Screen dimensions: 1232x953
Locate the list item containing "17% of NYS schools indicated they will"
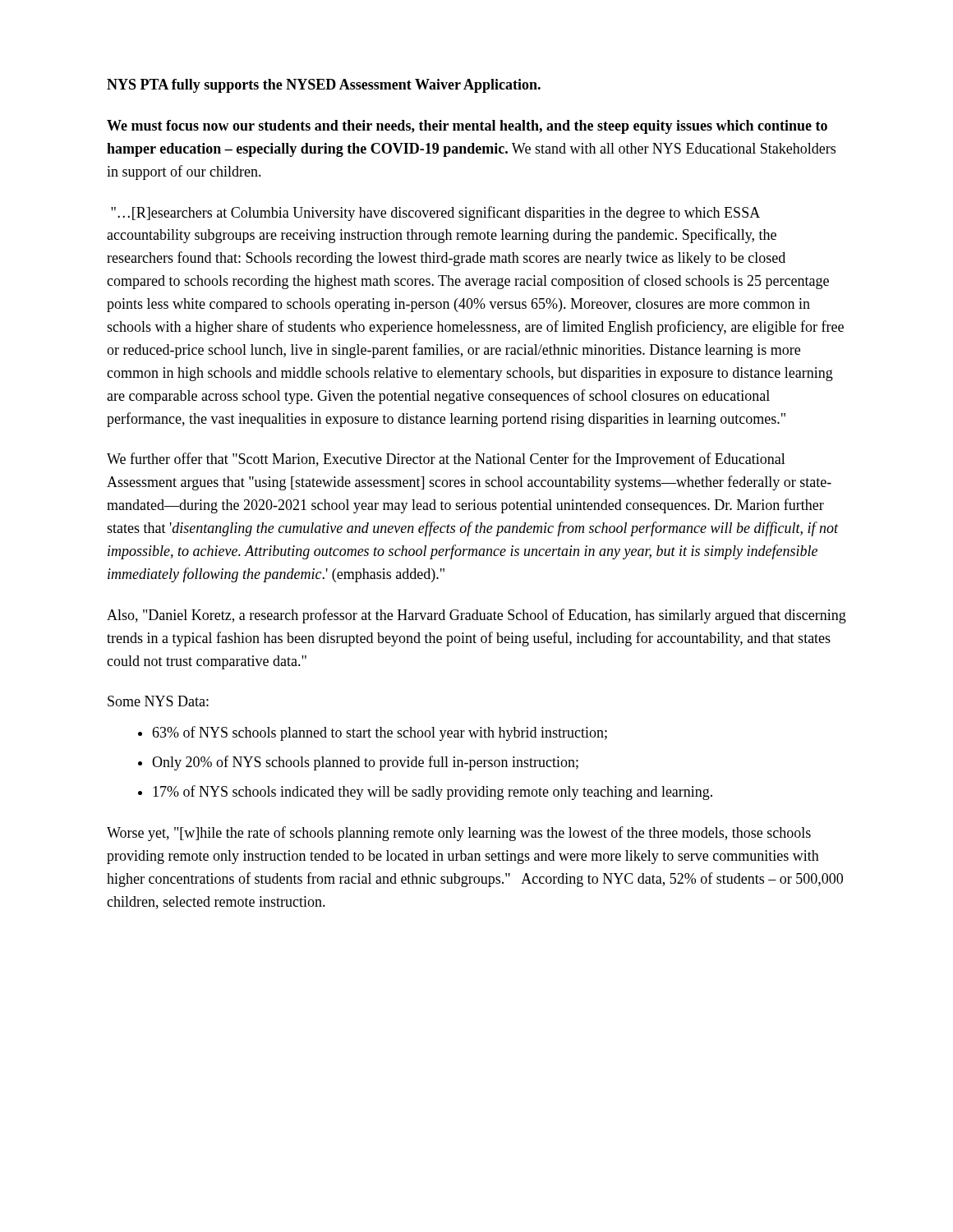tap(433, 792)
